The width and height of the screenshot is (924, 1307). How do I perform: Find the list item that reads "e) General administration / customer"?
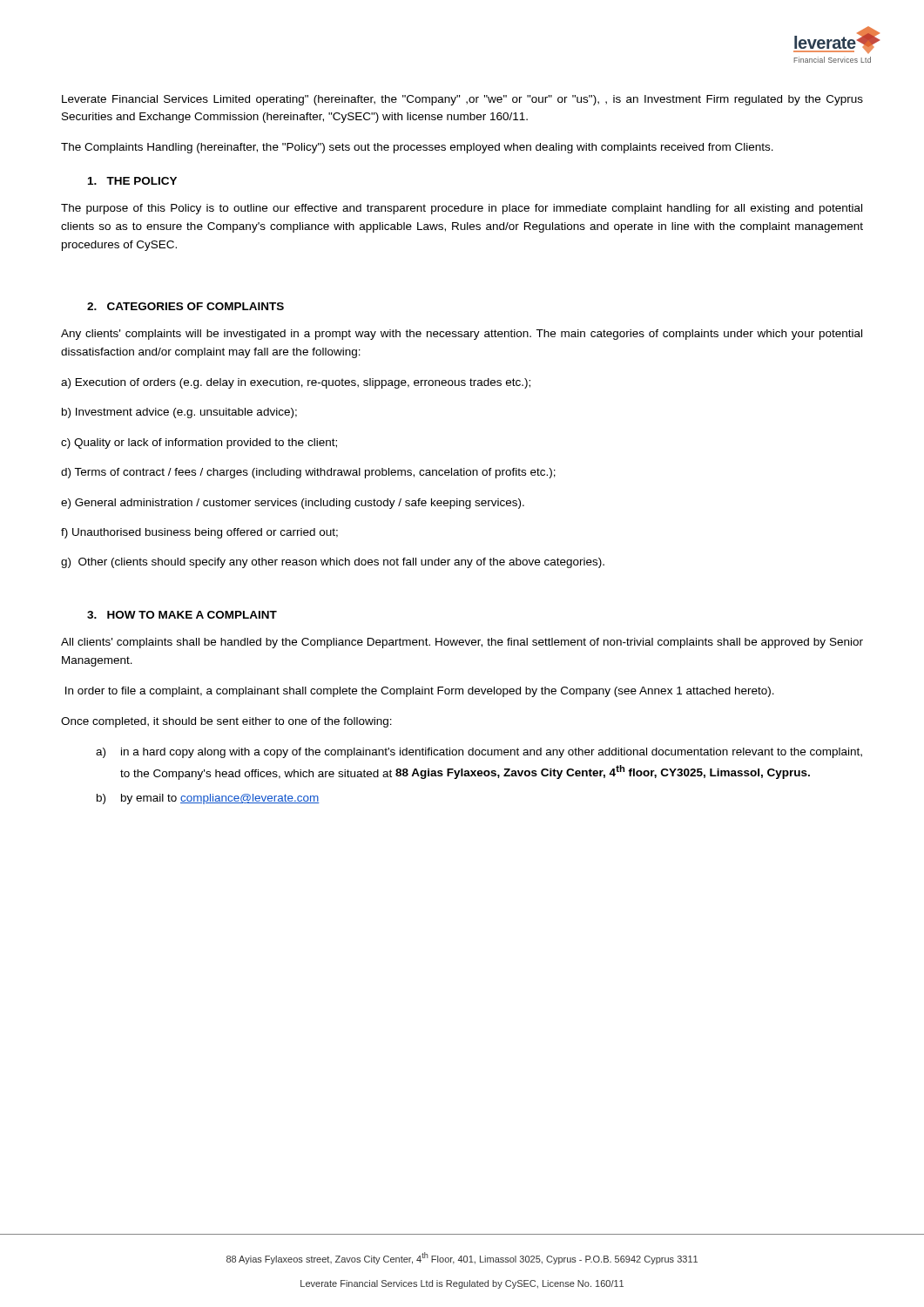[x=462, y=503]
